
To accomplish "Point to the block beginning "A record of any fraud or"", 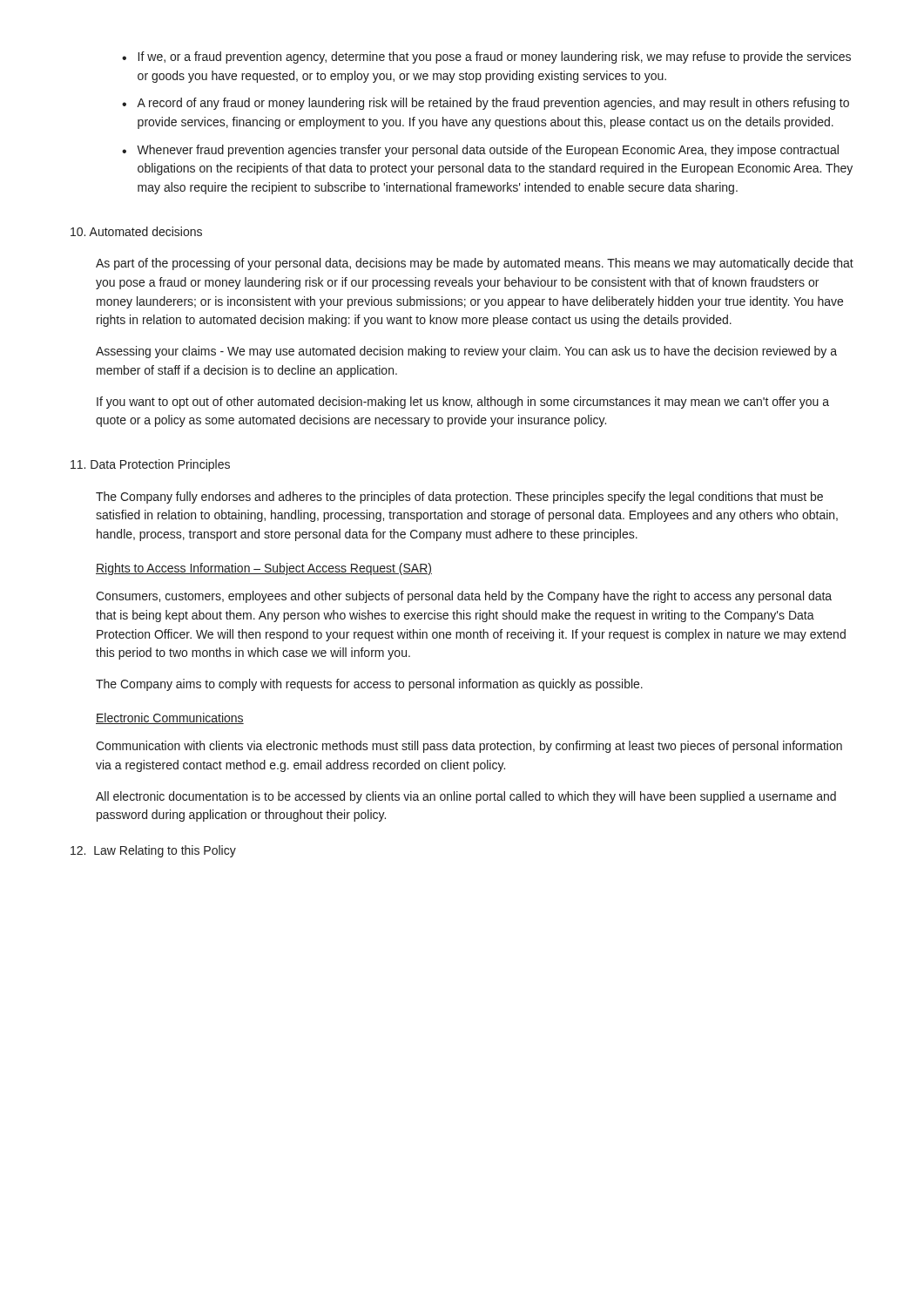I will click(496, 113).
